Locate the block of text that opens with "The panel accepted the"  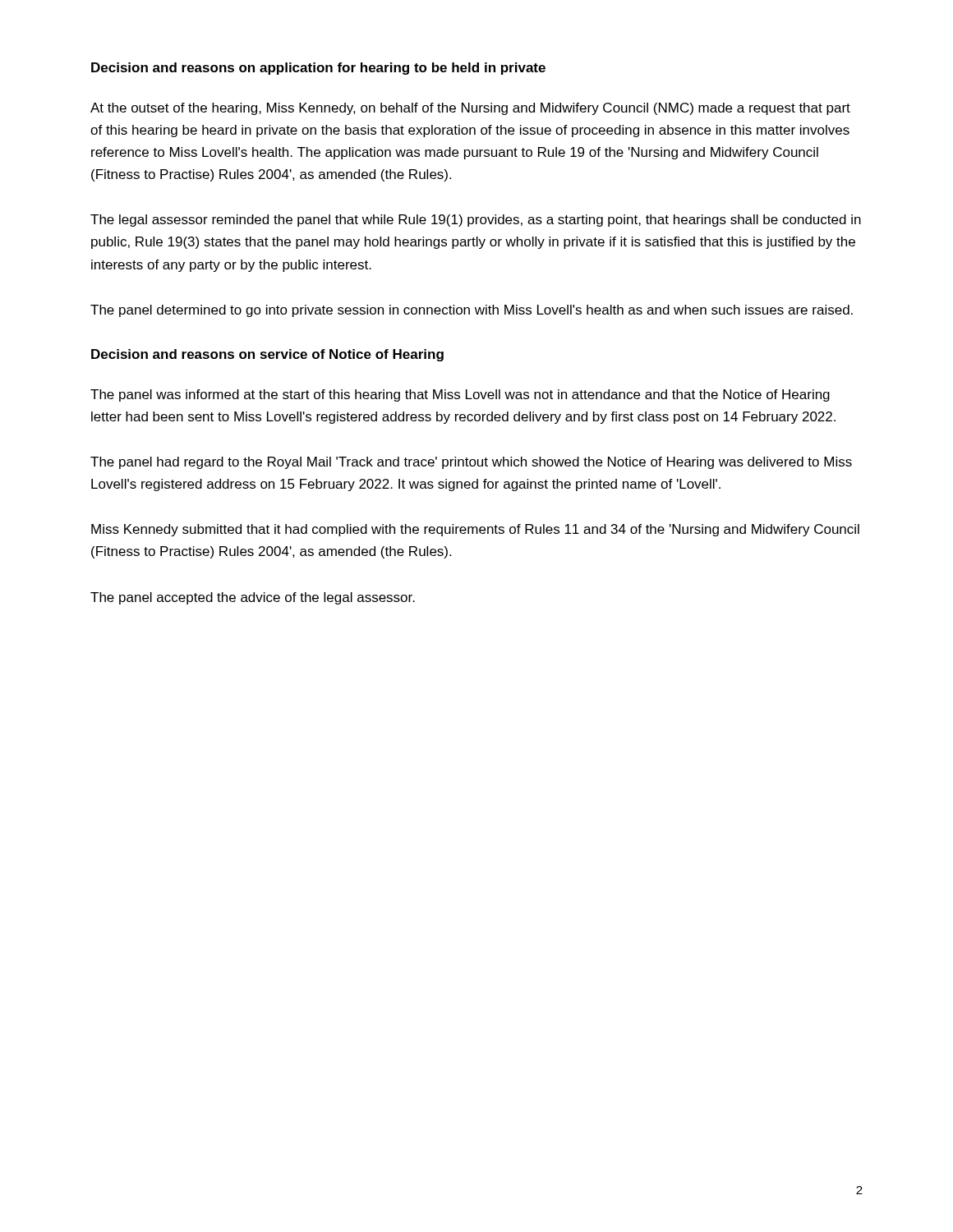[x=253, y=597]
